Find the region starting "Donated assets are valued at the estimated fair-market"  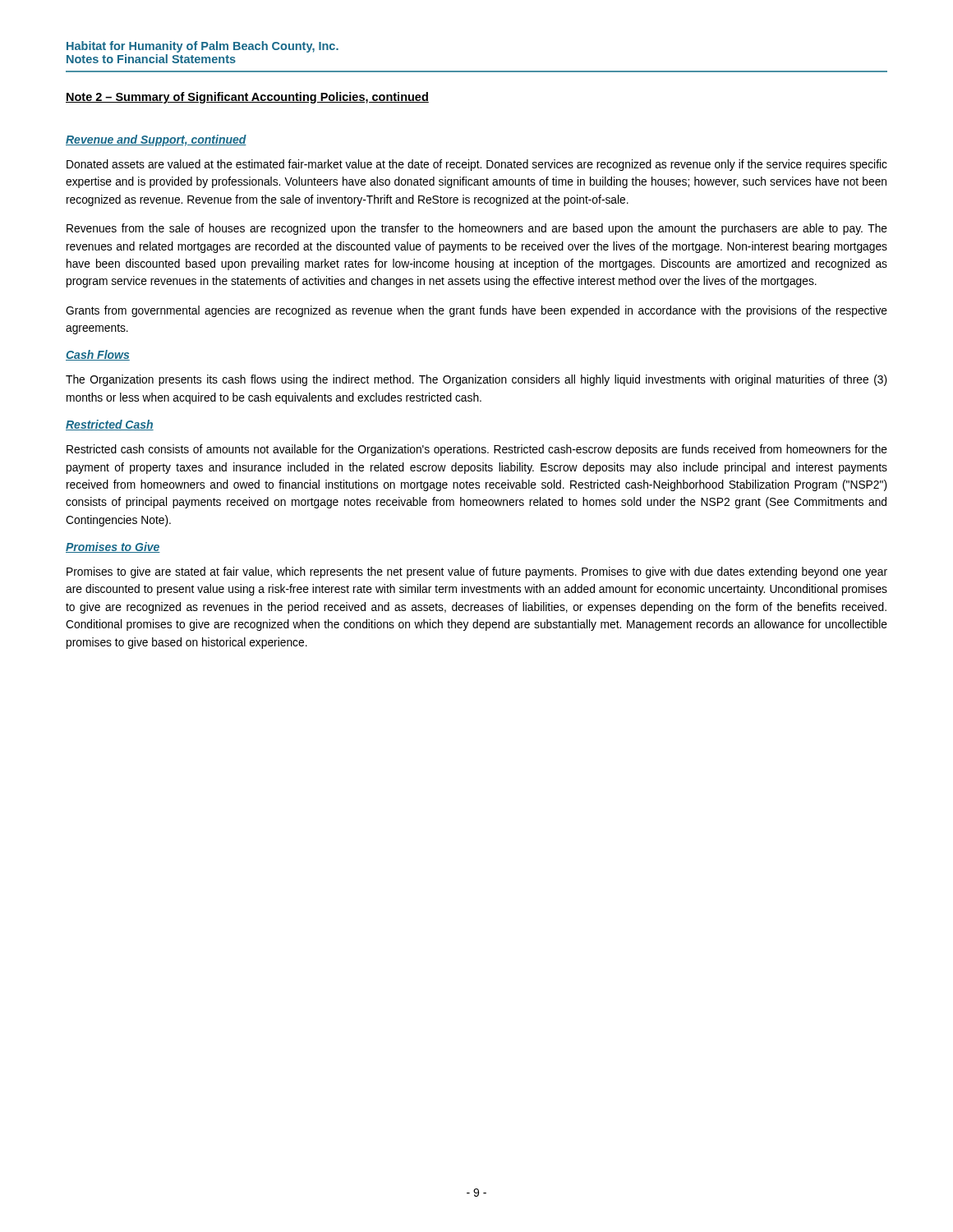click(x=476, y=182)
